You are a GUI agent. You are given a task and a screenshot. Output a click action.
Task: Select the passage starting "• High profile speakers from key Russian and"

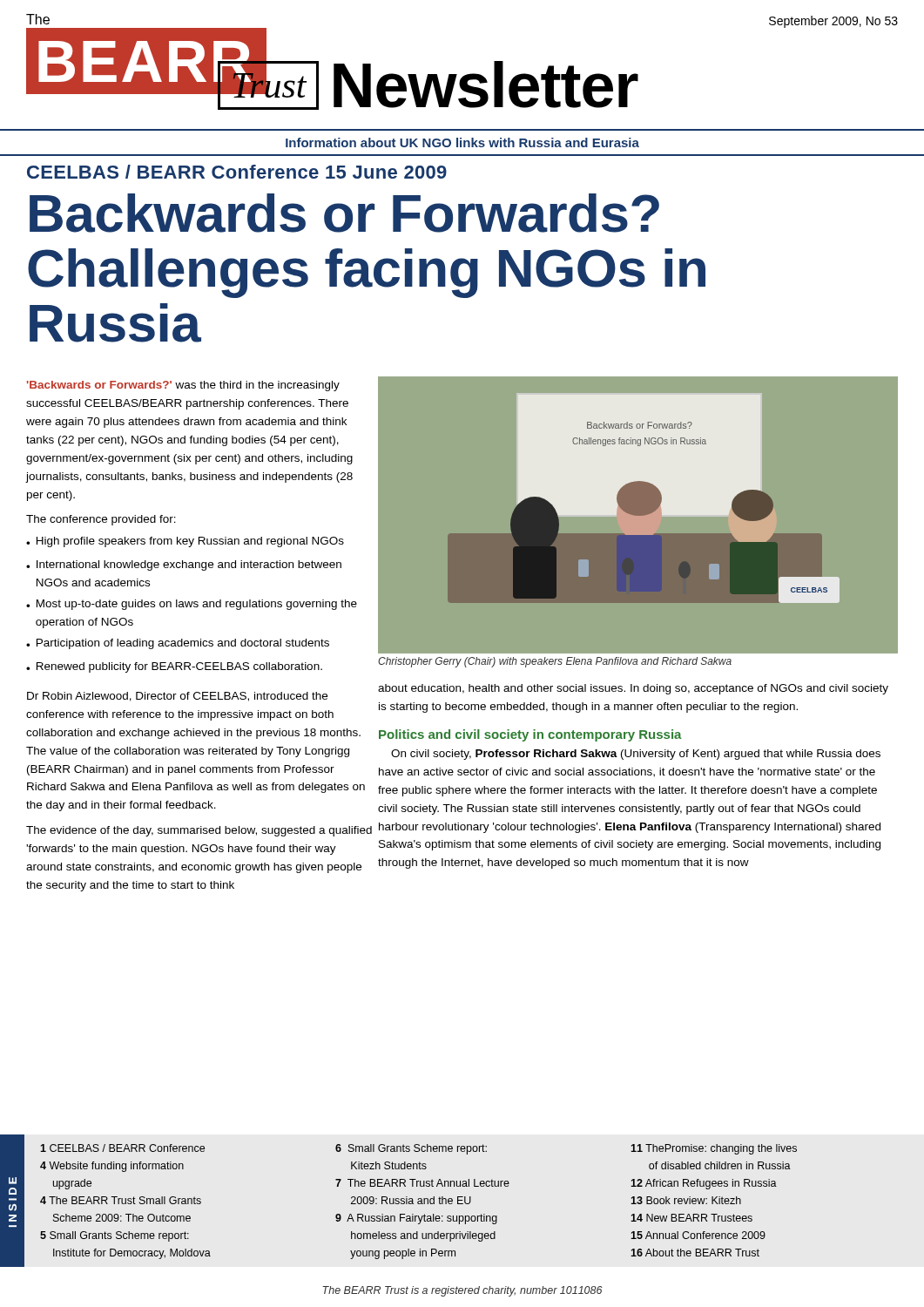(185, 543)
